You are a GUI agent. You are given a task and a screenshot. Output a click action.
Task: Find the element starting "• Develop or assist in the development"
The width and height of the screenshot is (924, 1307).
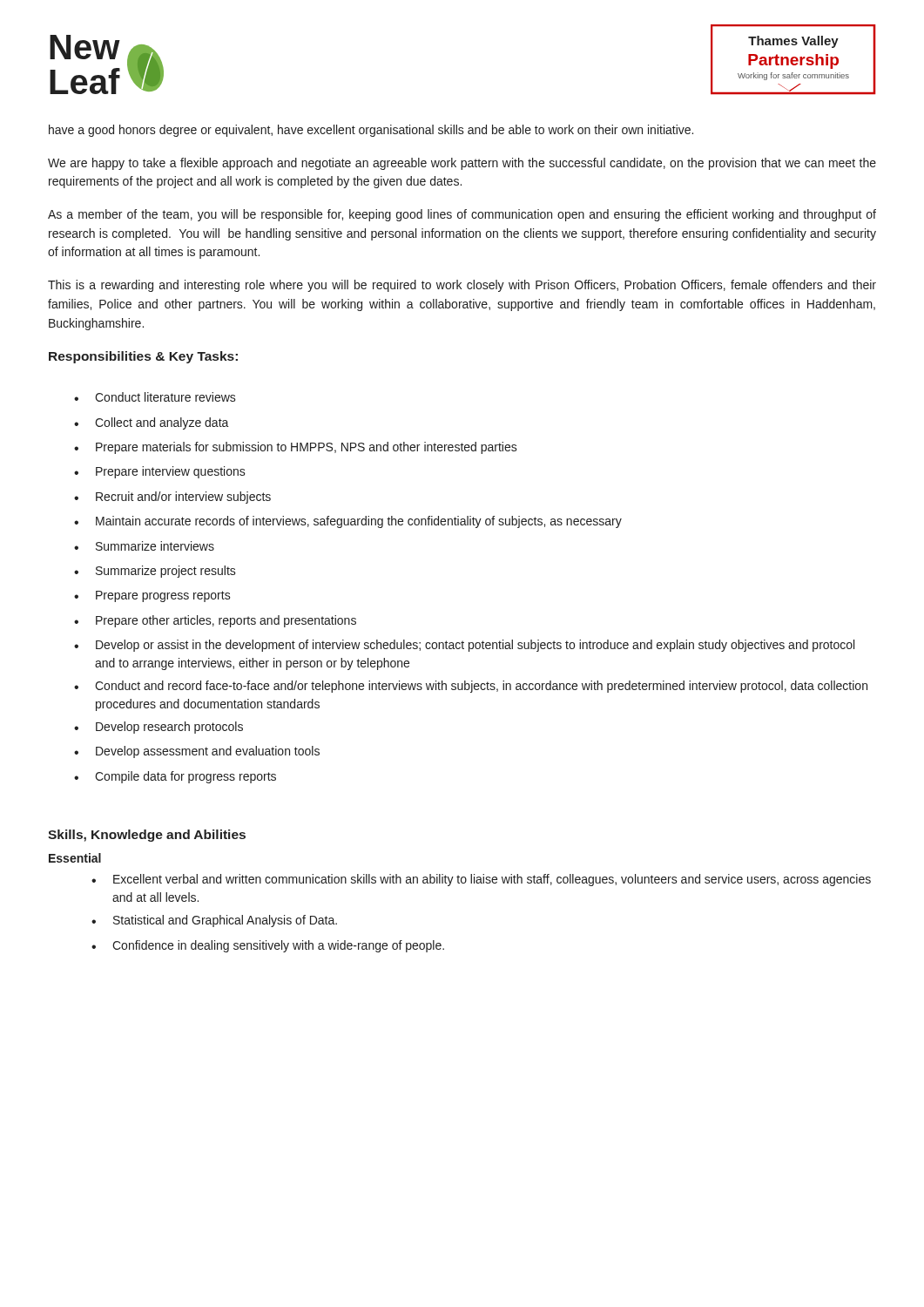coord(475,654)
